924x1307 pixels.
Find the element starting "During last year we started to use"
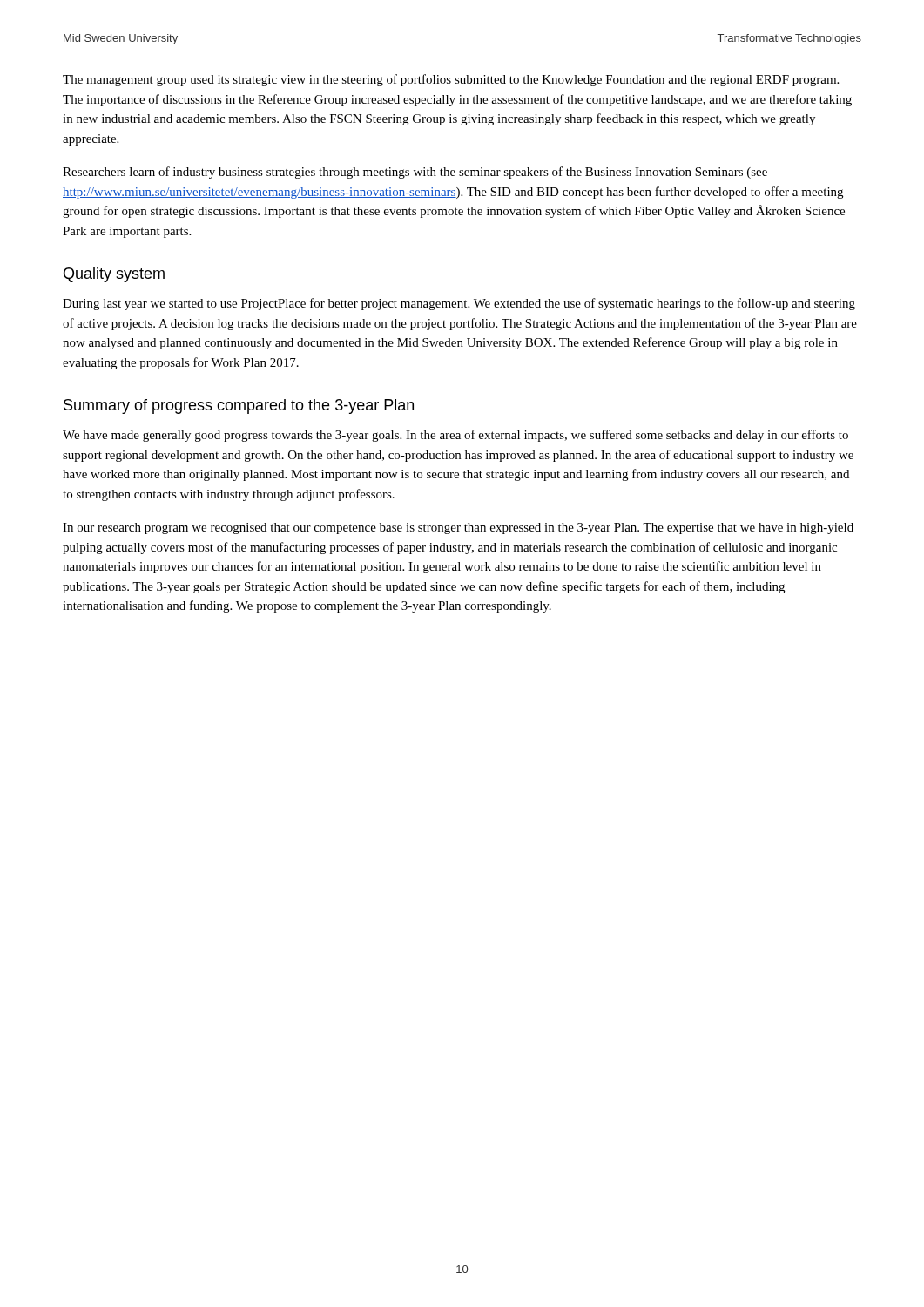pos(460,333)
